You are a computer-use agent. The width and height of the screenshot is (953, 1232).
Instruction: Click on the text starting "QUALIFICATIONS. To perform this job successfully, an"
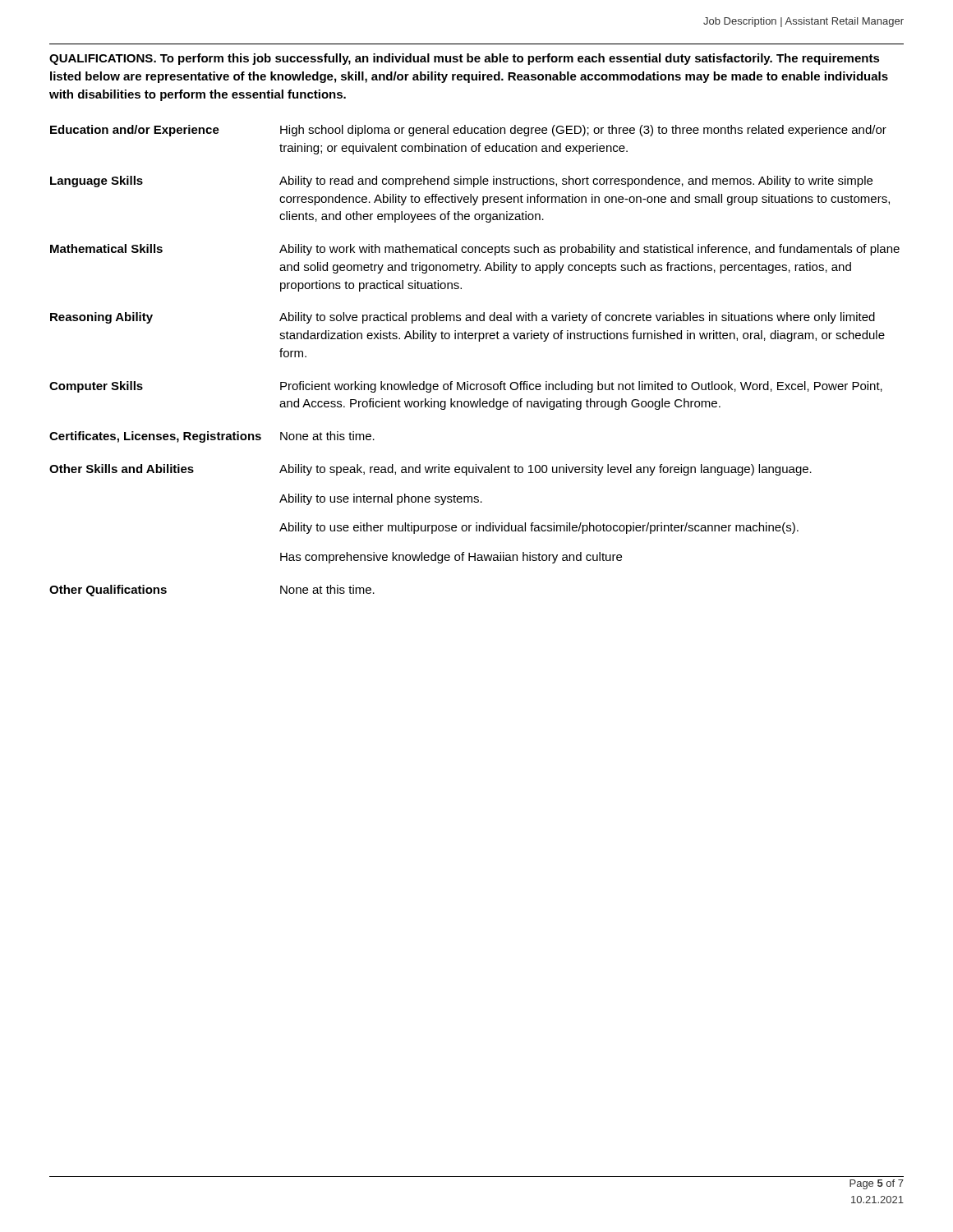[469, 76]
